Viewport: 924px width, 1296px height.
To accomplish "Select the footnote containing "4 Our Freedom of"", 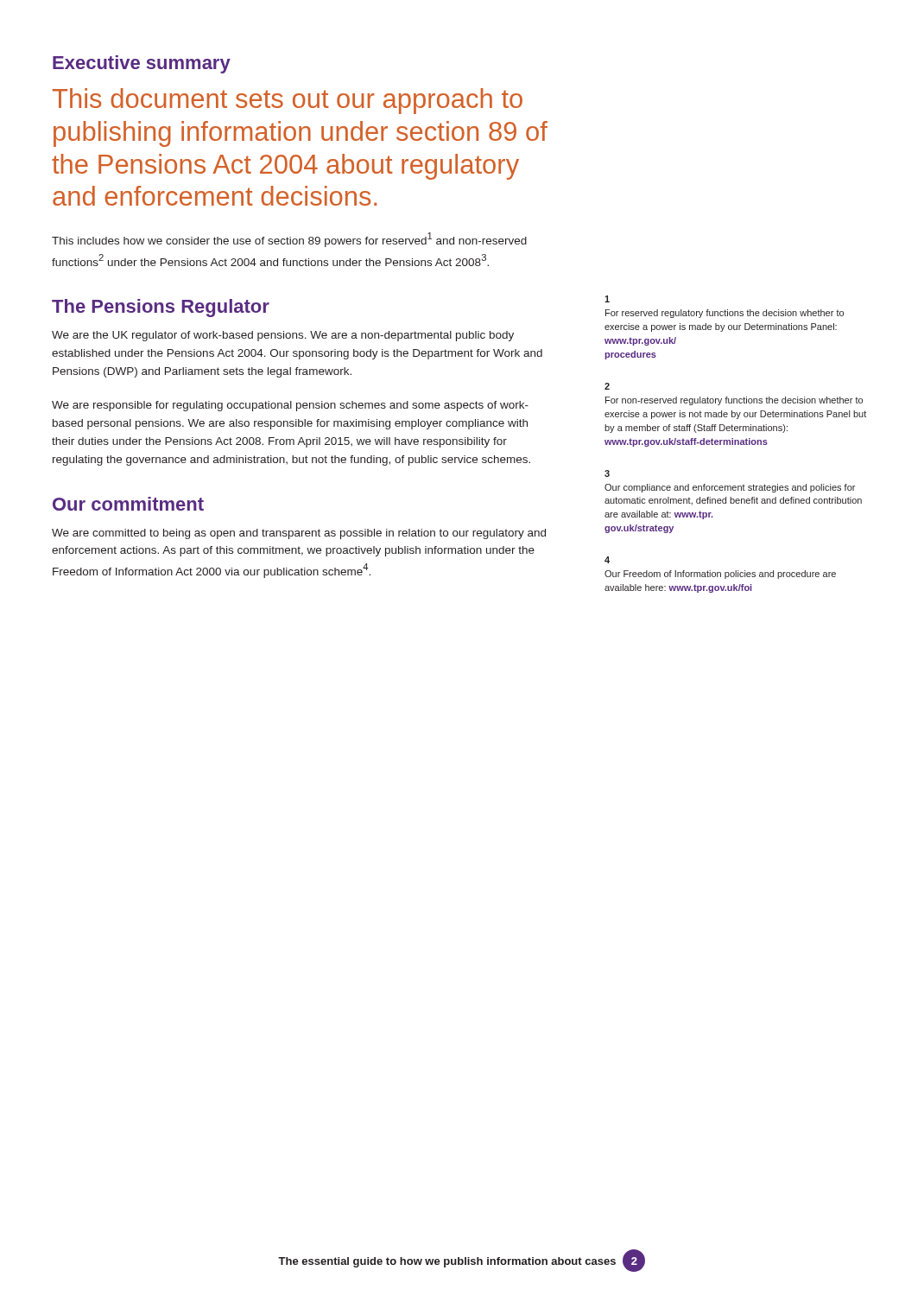I will point(738,575).
